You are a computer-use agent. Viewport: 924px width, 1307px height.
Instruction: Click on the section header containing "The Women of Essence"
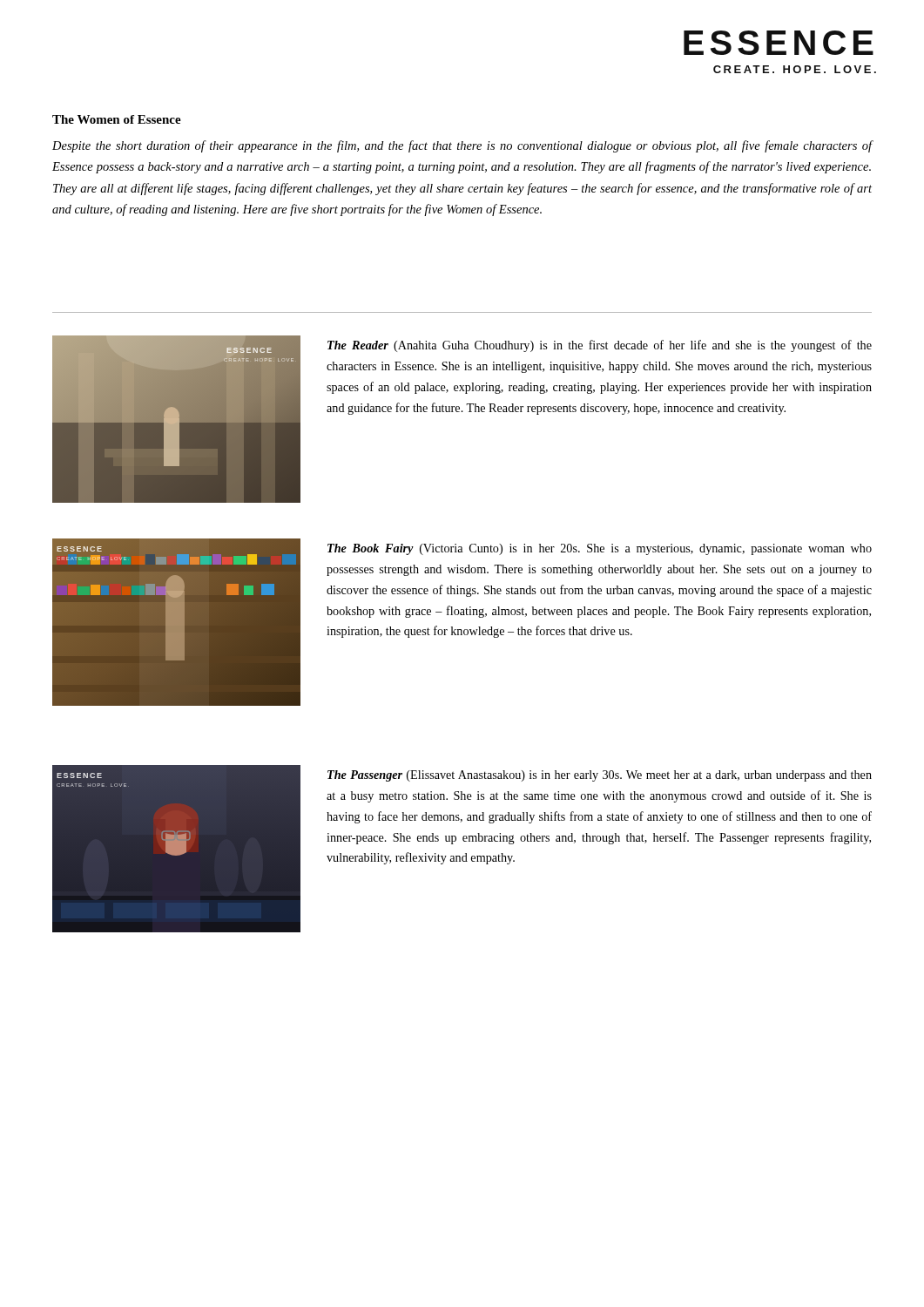[x=117, y=119]
